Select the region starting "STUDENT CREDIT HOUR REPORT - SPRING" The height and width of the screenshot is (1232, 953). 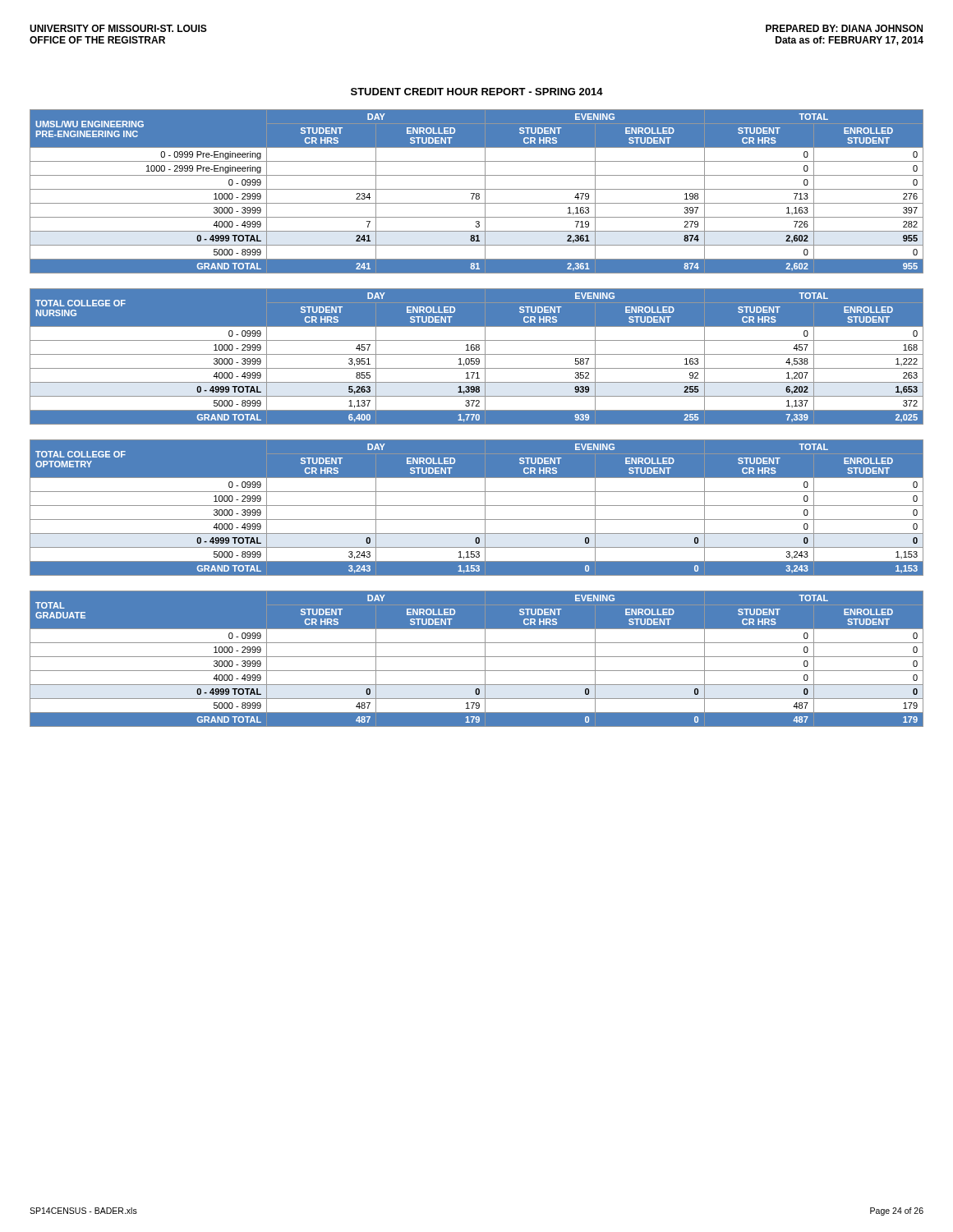point(476,92)
